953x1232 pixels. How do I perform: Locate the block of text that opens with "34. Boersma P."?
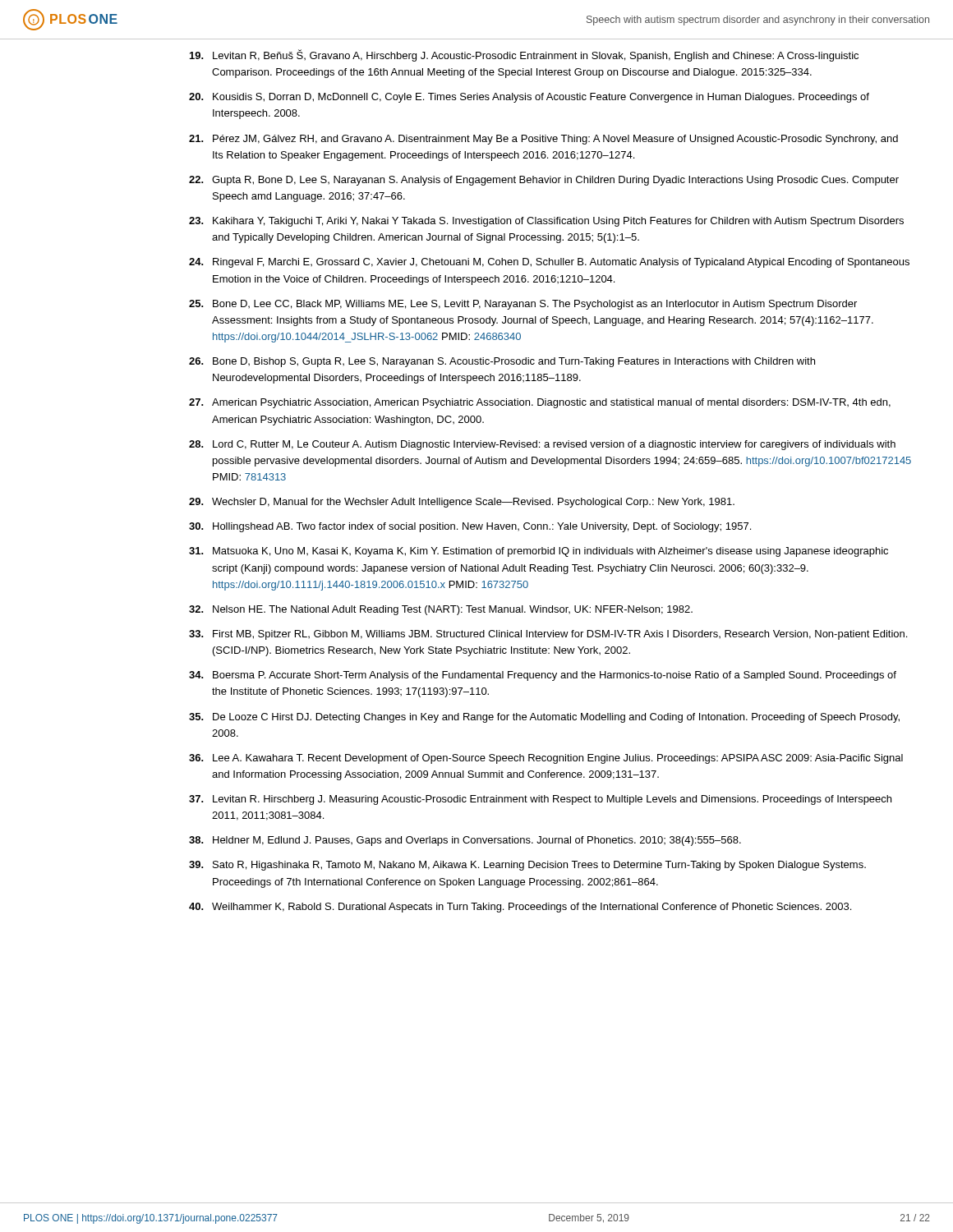pos(538,684)
